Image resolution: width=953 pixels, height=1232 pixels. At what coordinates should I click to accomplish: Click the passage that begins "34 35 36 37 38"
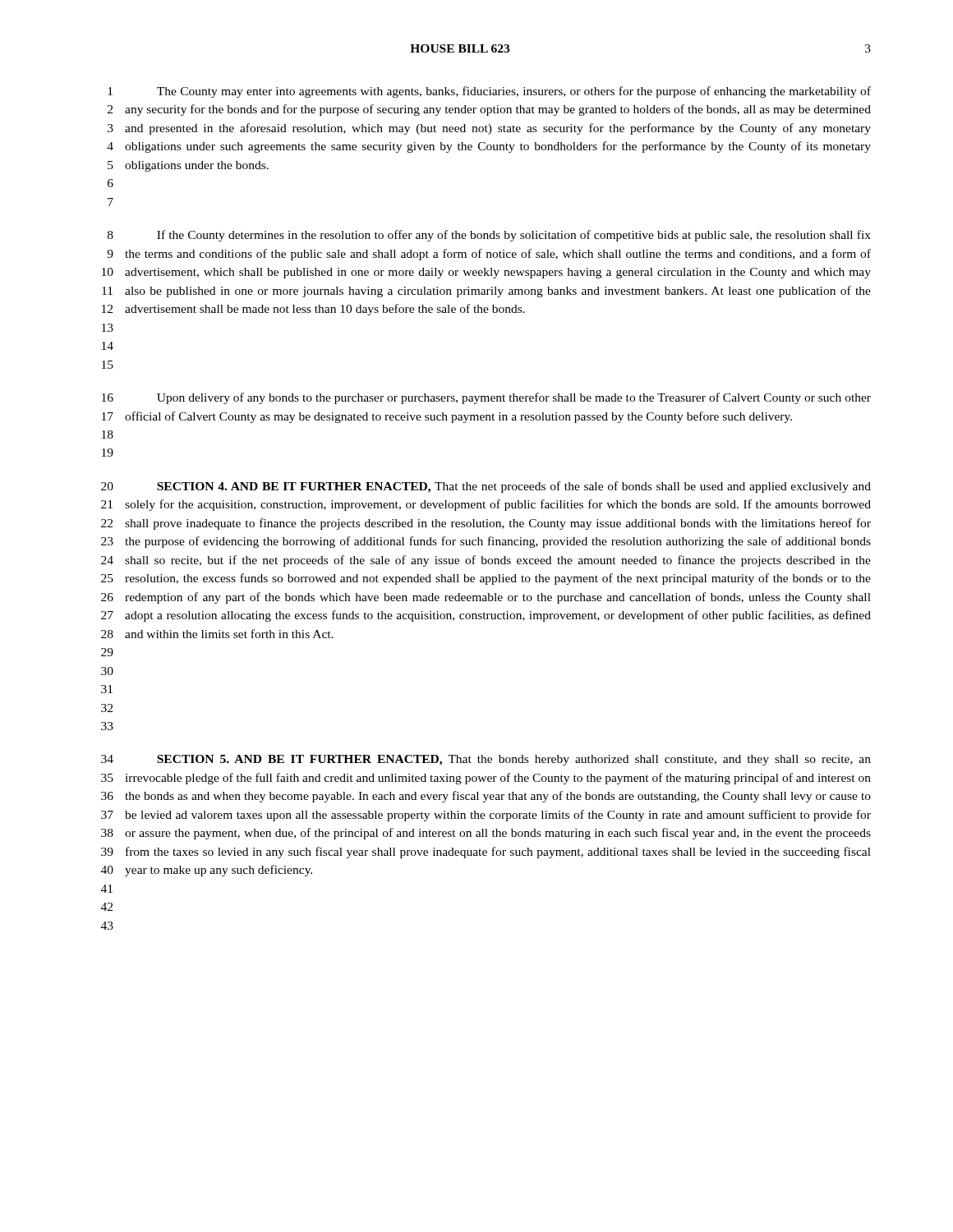point(476,843)
